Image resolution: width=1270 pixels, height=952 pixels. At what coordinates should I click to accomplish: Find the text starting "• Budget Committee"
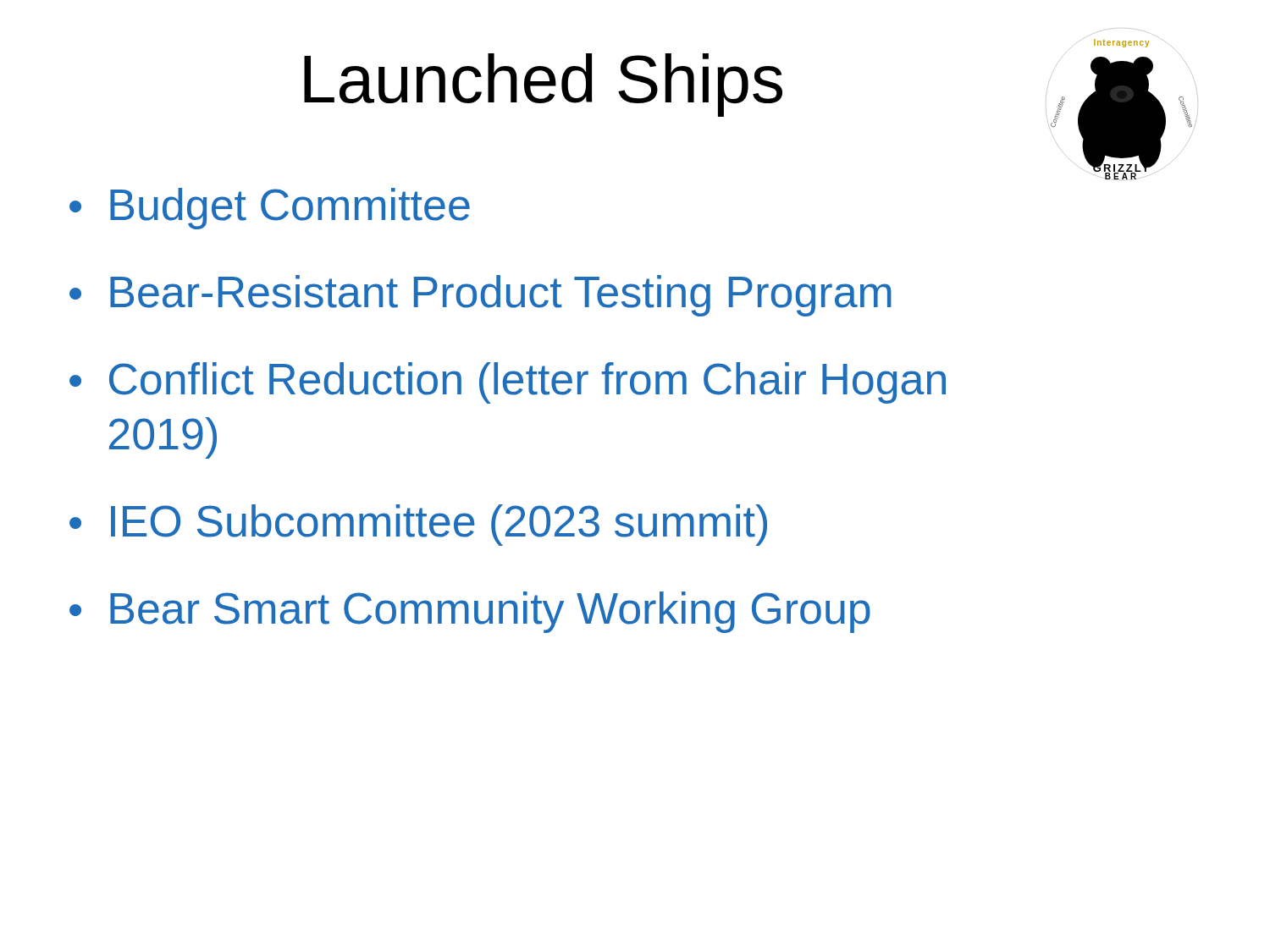(270, 205)
